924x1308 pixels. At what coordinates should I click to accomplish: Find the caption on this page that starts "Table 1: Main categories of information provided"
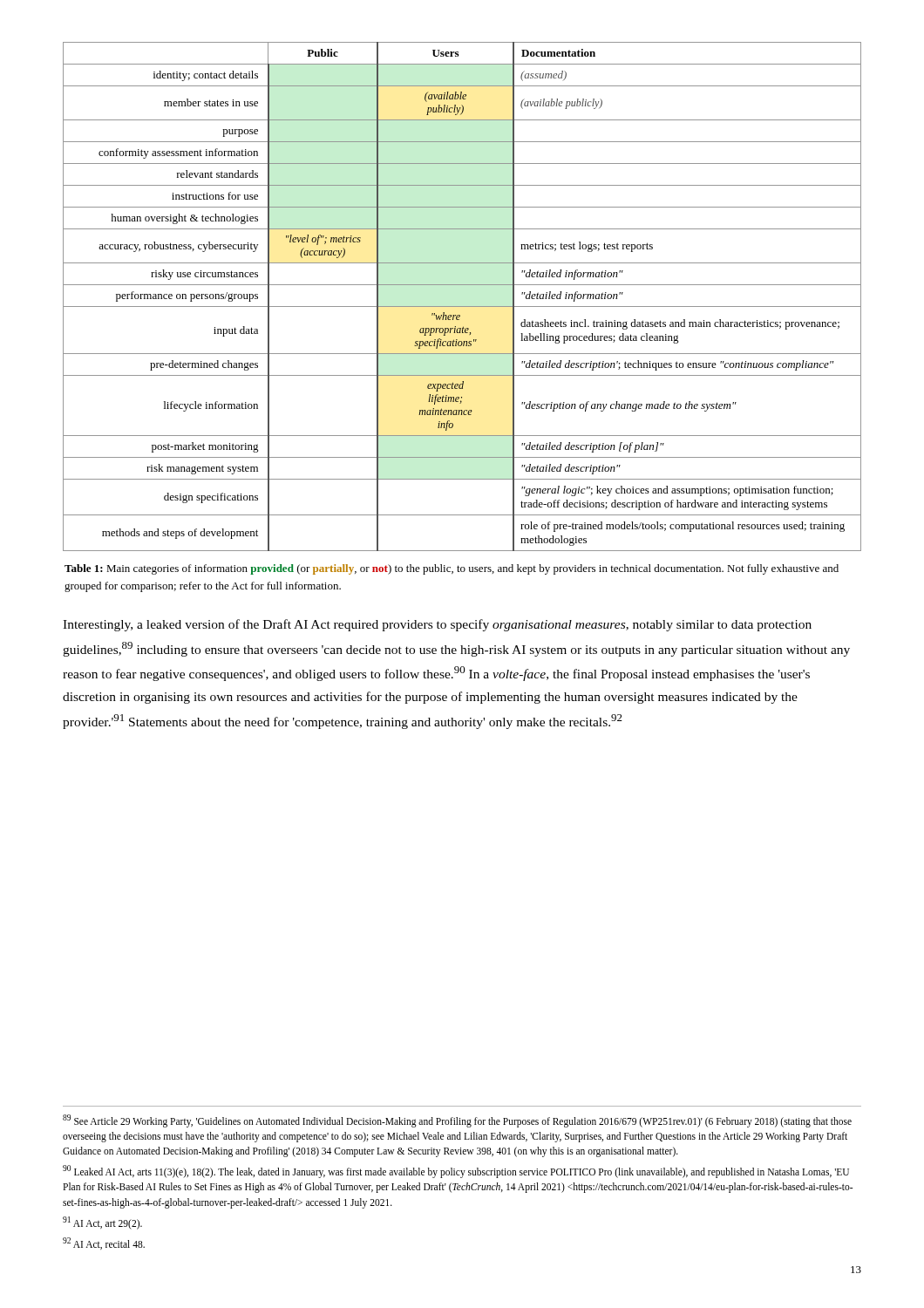pos(452,577)
